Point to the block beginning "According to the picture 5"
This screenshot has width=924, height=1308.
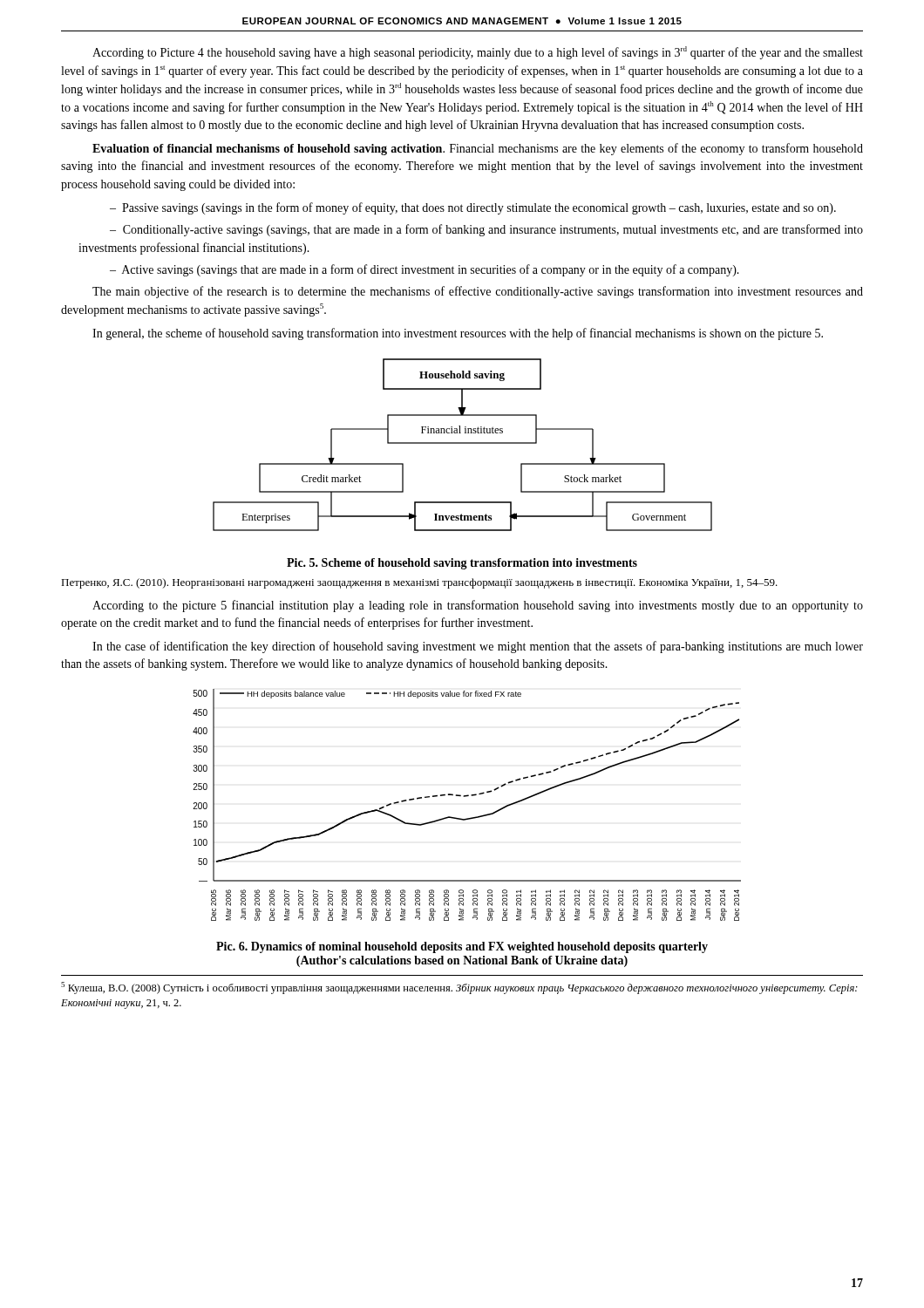(462, 615)
